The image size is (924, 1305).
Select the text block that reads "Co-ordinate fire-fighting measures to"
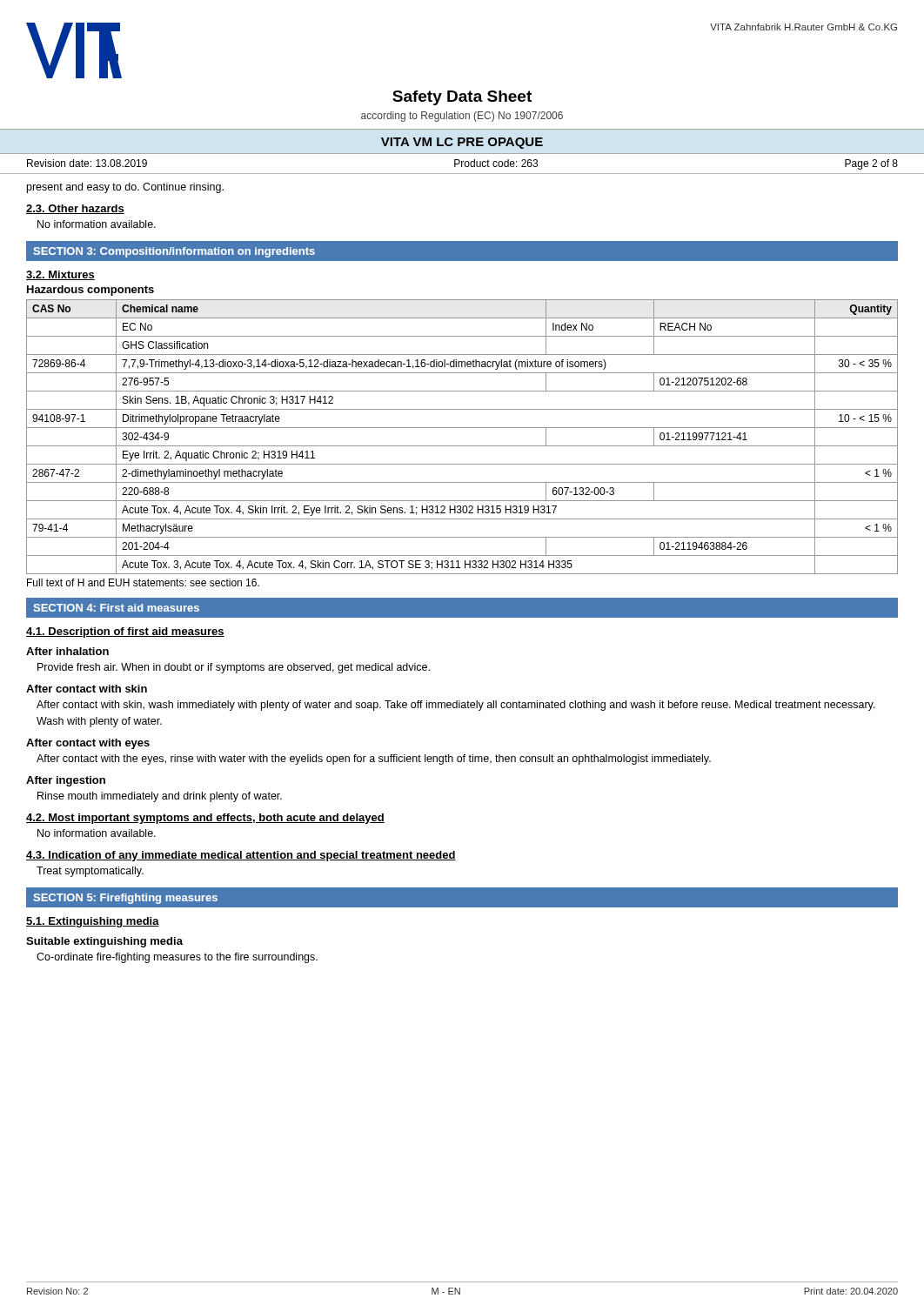coord(177,957)
